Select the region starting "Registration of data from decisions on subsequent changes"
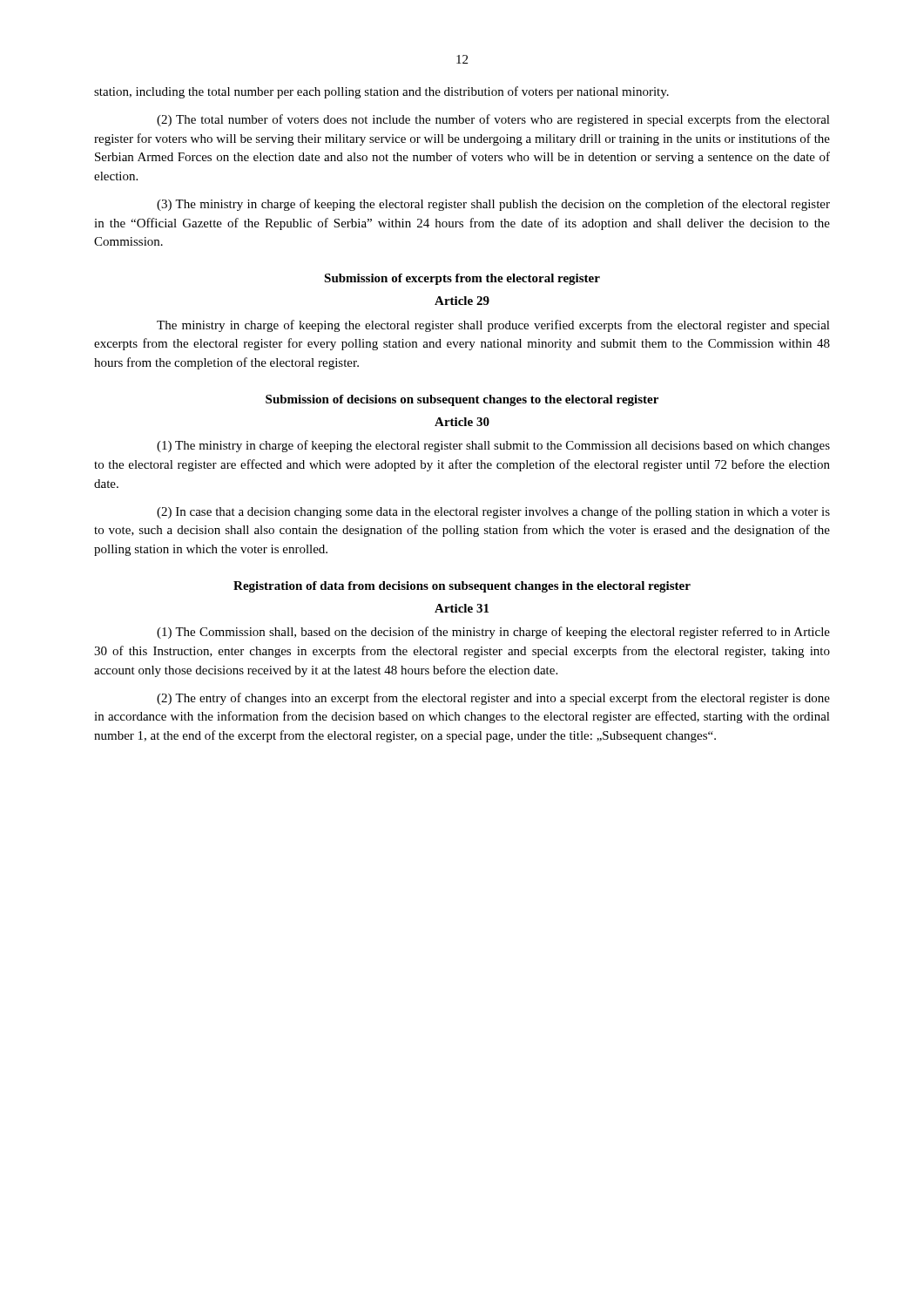 [462, 585]
